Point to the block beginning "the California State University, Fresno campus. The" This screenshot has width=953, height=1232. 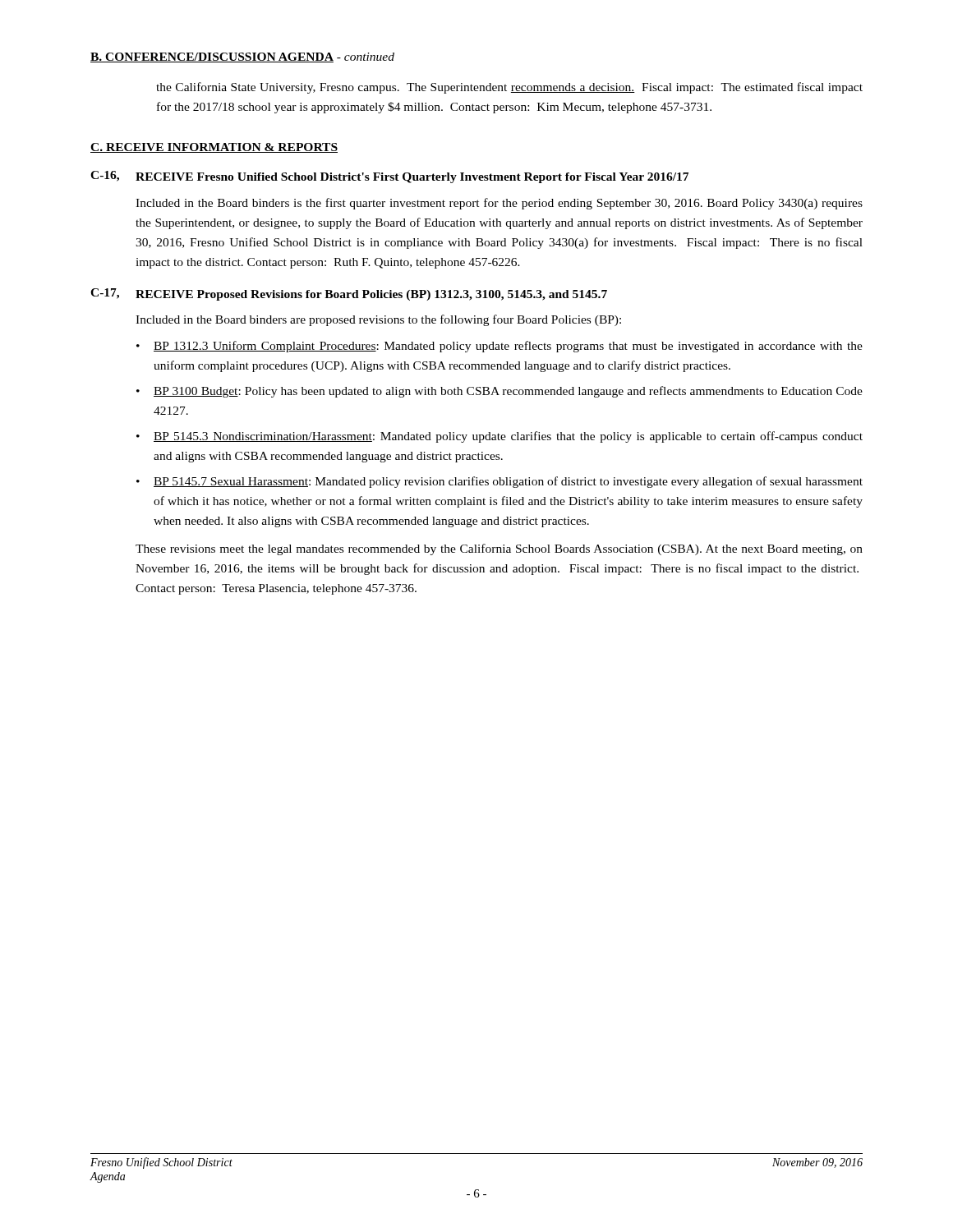coord(509,97)
